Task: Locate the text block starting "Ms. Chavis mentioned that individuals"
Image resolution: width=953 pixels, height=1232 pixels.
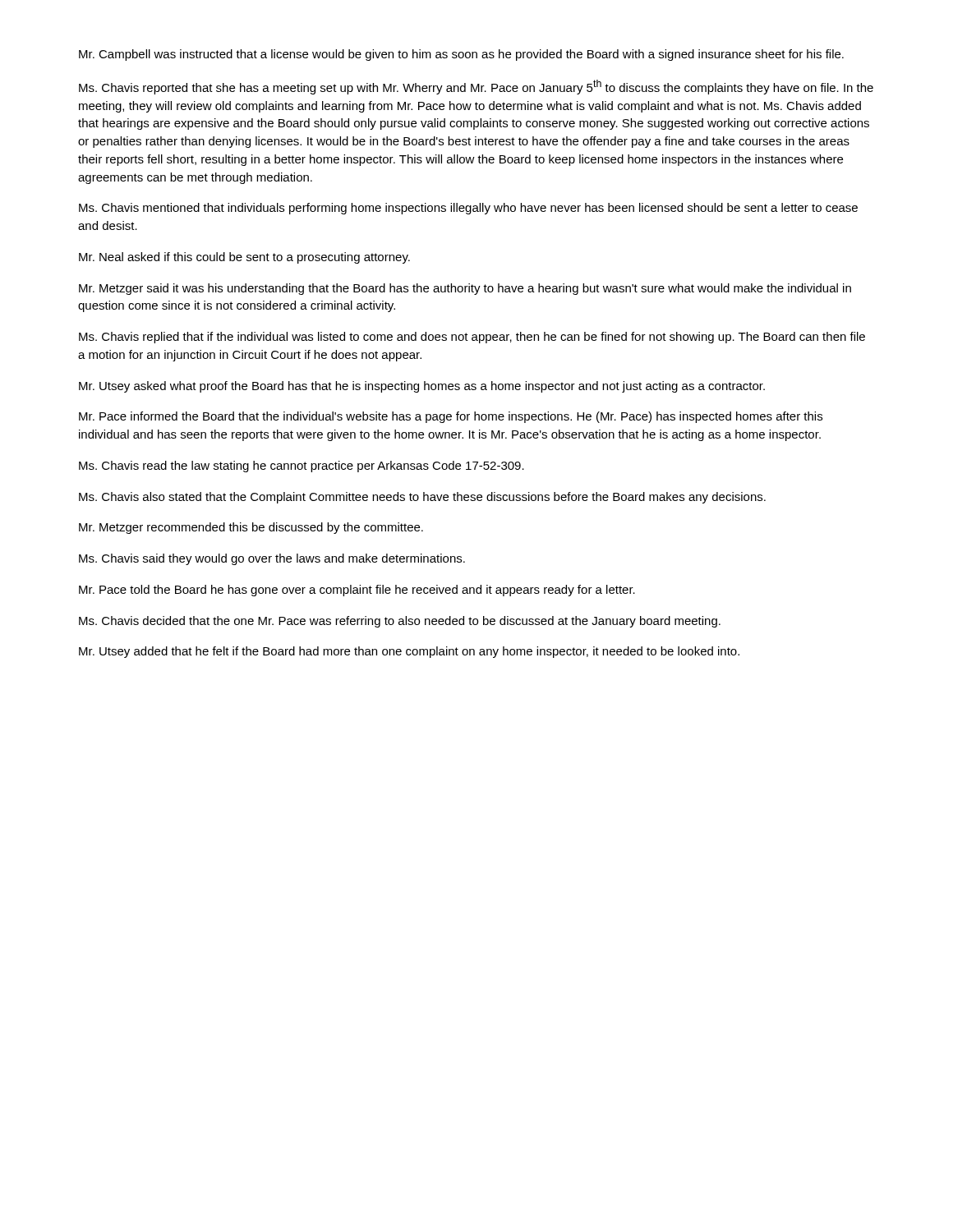Action: tap(468, 217)
